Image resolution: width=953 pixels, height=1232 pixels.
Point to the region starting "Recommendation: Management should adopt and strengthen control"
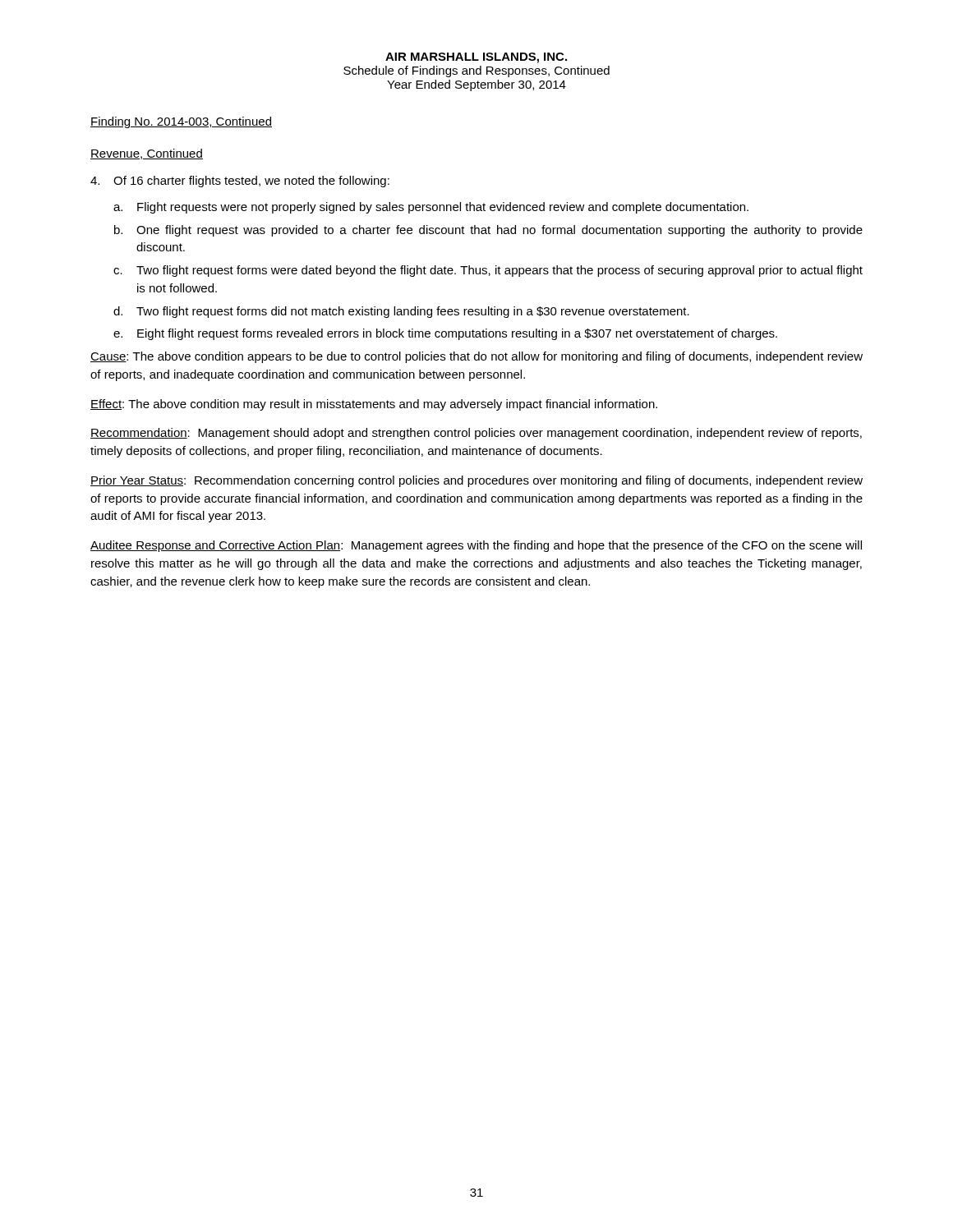tap(476, 442)
